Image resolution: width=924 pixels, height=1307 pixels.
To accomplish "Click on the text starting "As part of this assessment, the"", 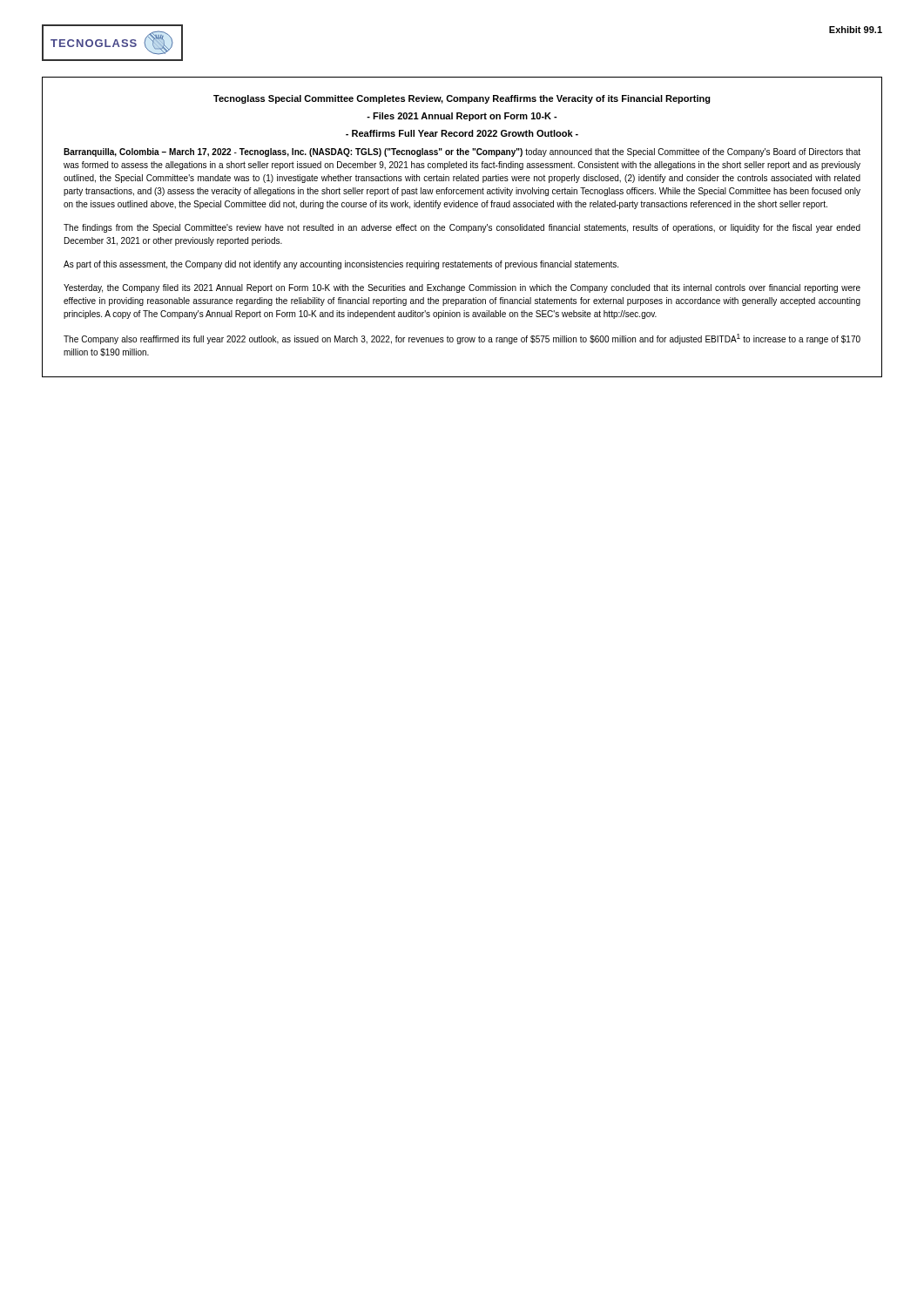I will pyautogui.click(x=341, y=264).
